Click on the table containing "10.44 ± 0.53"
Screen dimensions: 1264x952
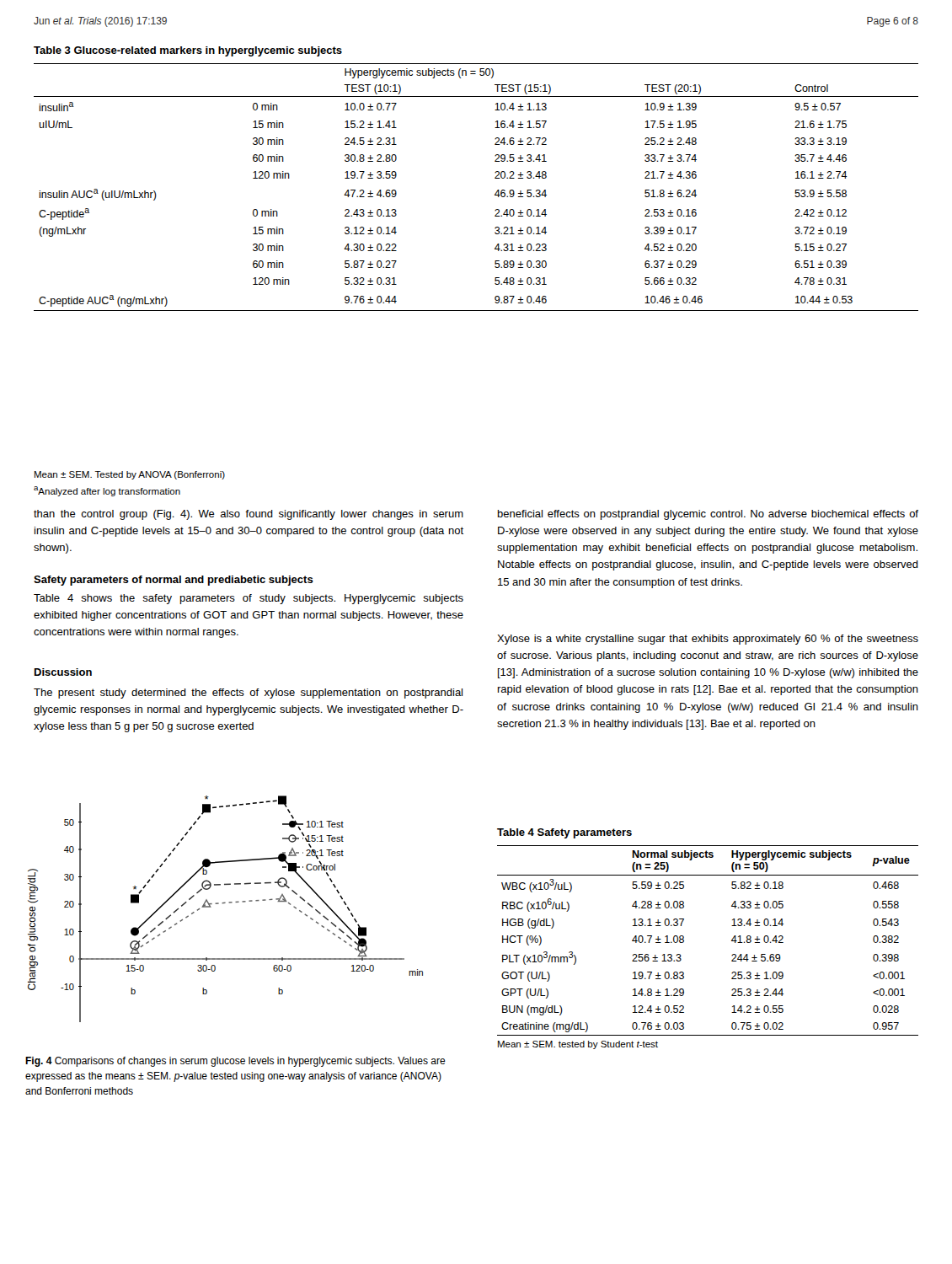pos(476,187)
